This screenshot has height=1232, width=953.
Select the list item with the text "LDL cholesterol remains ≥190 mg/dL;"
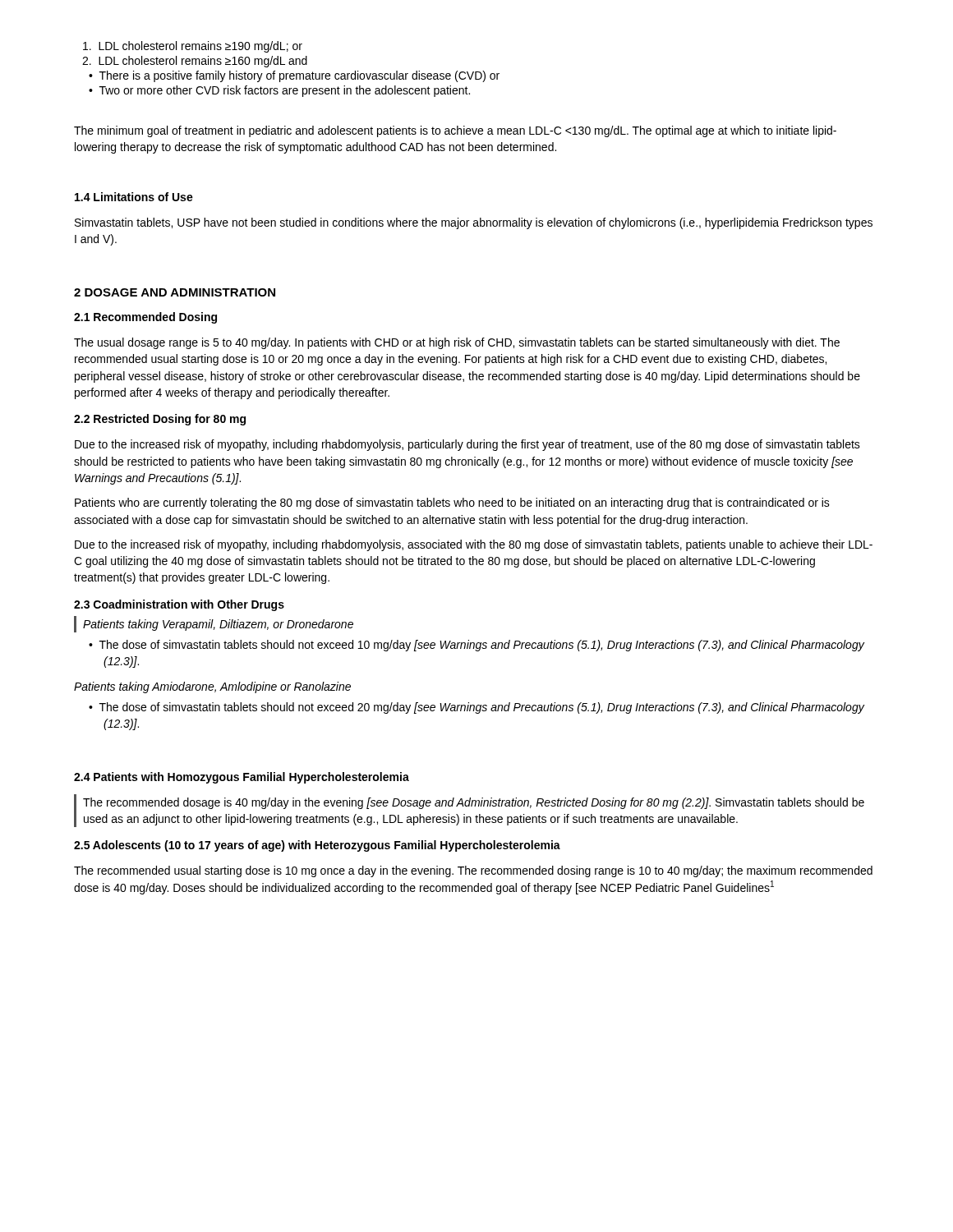pyautogui.click(x=192, y=46)
